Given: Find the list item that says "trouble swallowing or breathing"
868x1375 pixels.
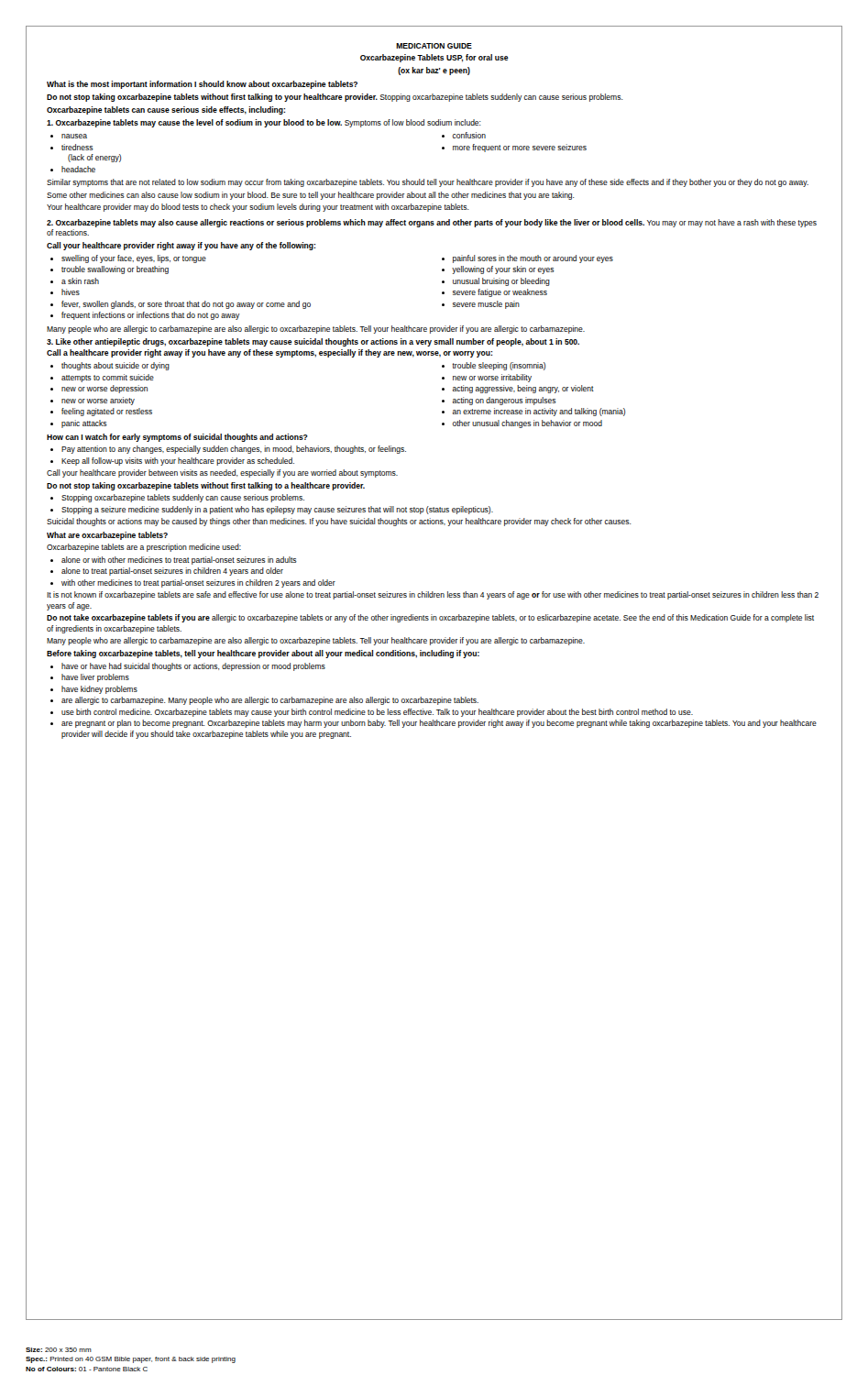Looking at the screenshot, I should [110, 270].
